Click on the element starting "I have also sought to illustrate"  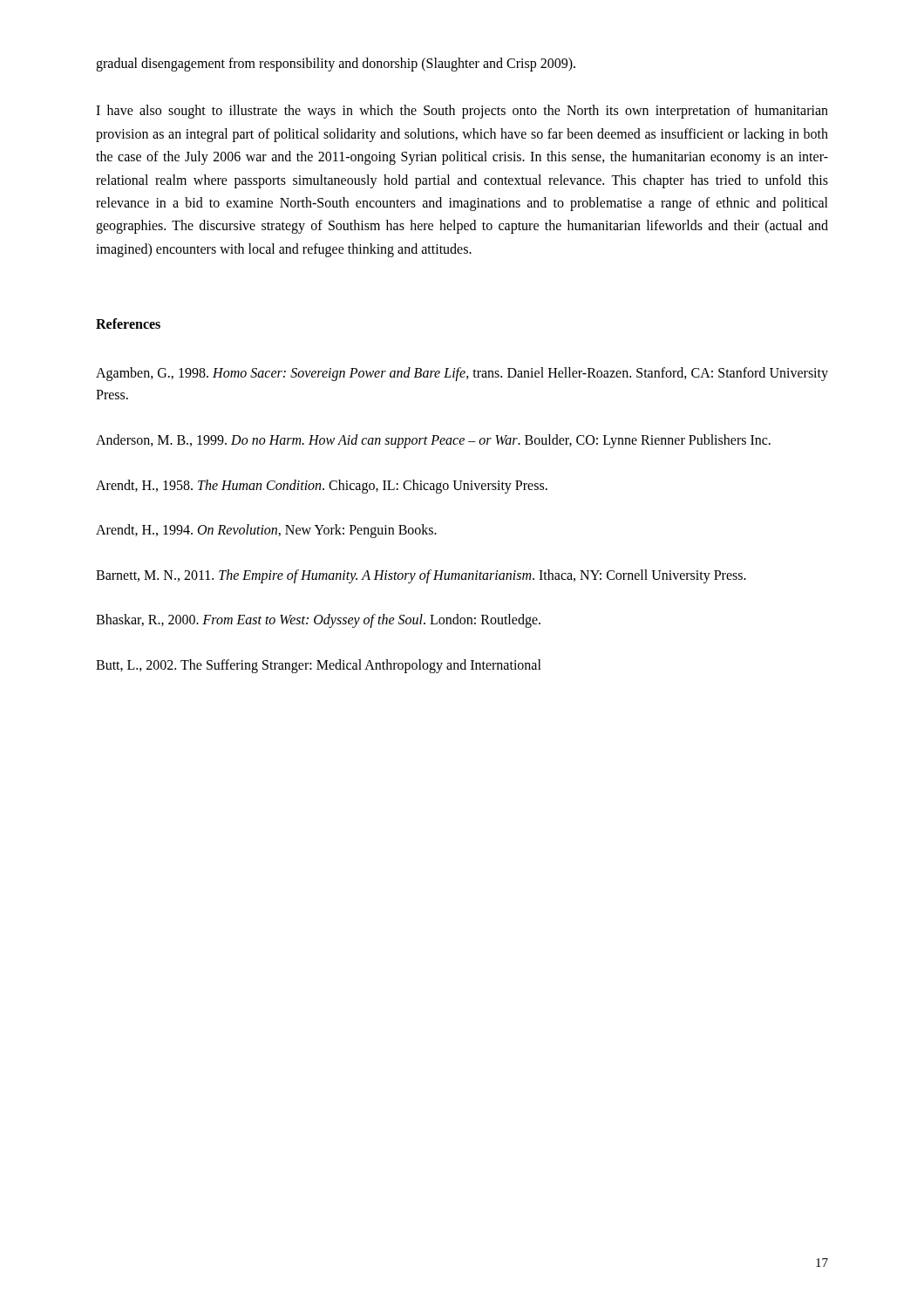(462, 180)
